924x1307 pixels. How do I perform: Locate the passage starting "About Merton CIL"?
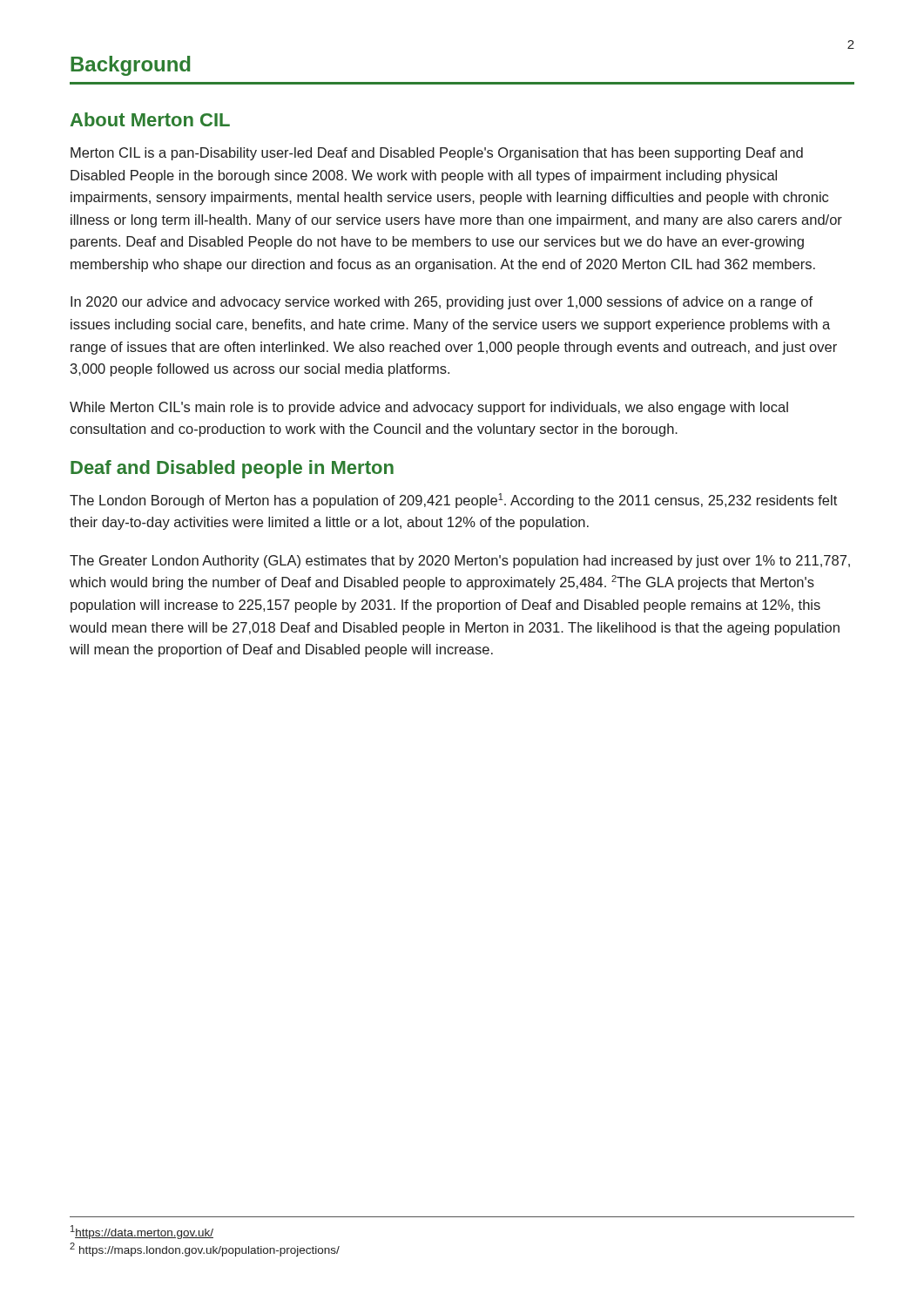click(x=150, y=119)
